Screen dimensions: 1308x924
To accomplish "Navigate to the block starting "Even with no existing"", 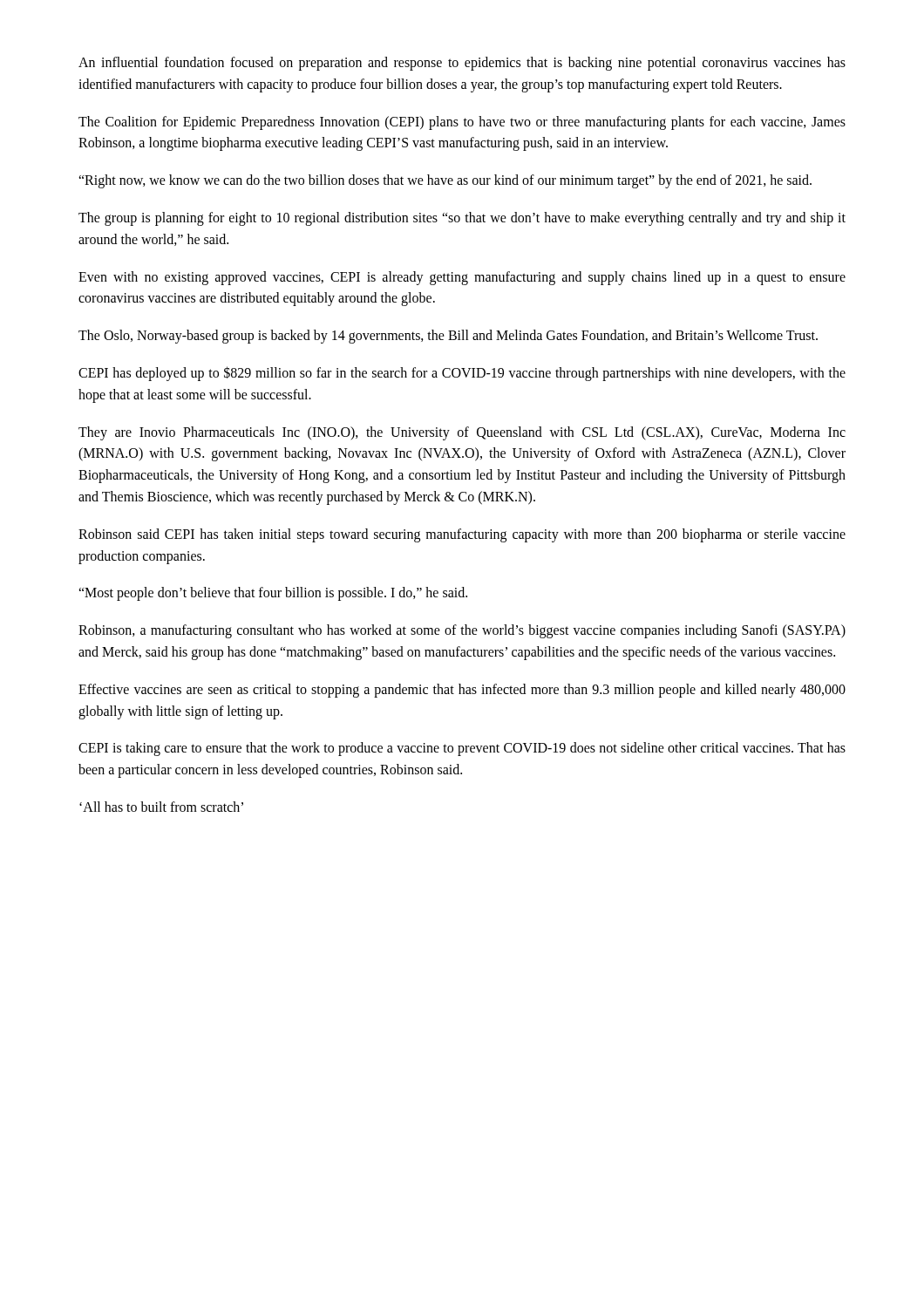I will pos(462,287).
